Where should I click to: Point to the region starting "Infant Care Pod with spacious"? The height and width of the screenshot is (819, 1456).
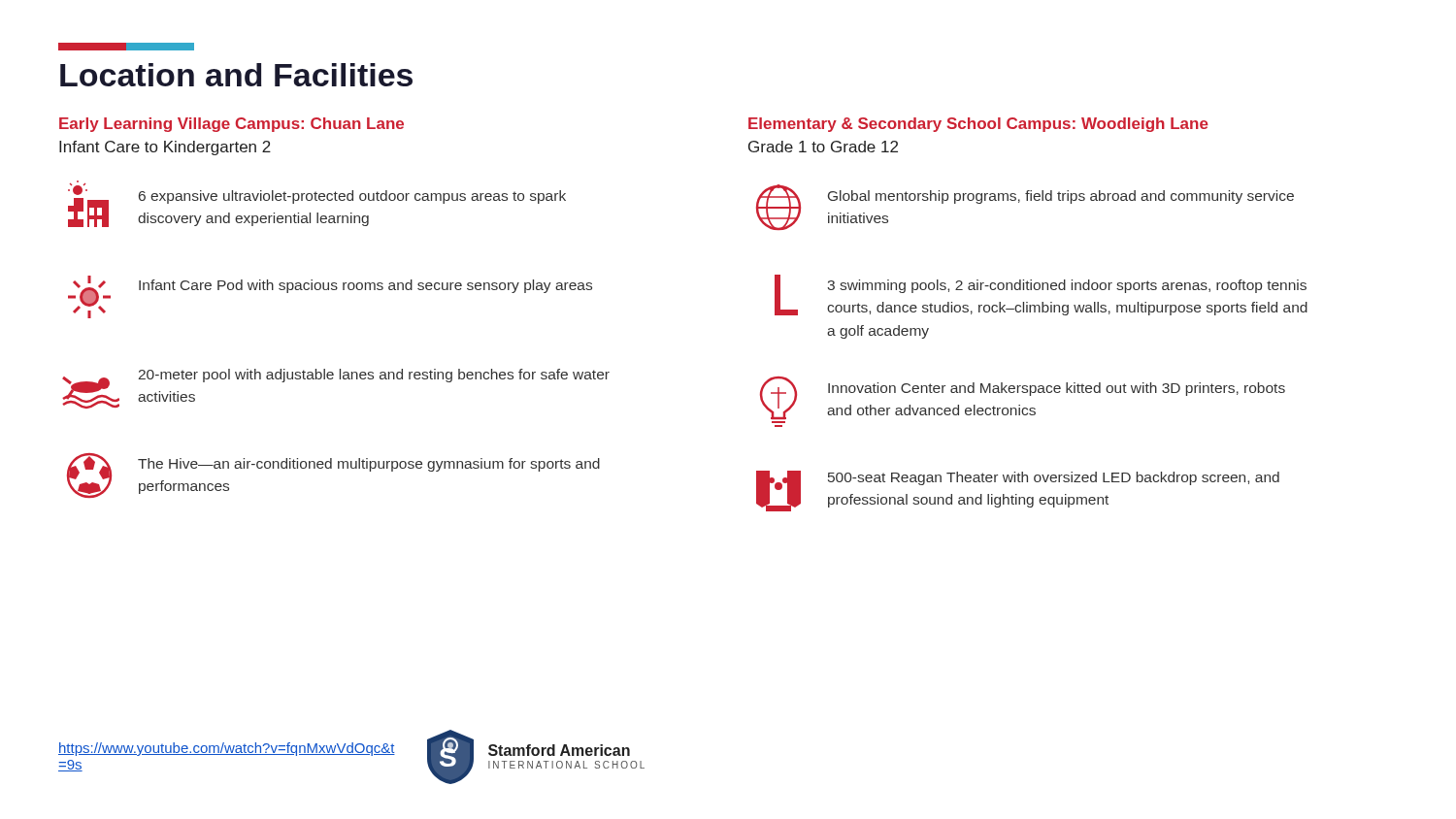[325, 297]
